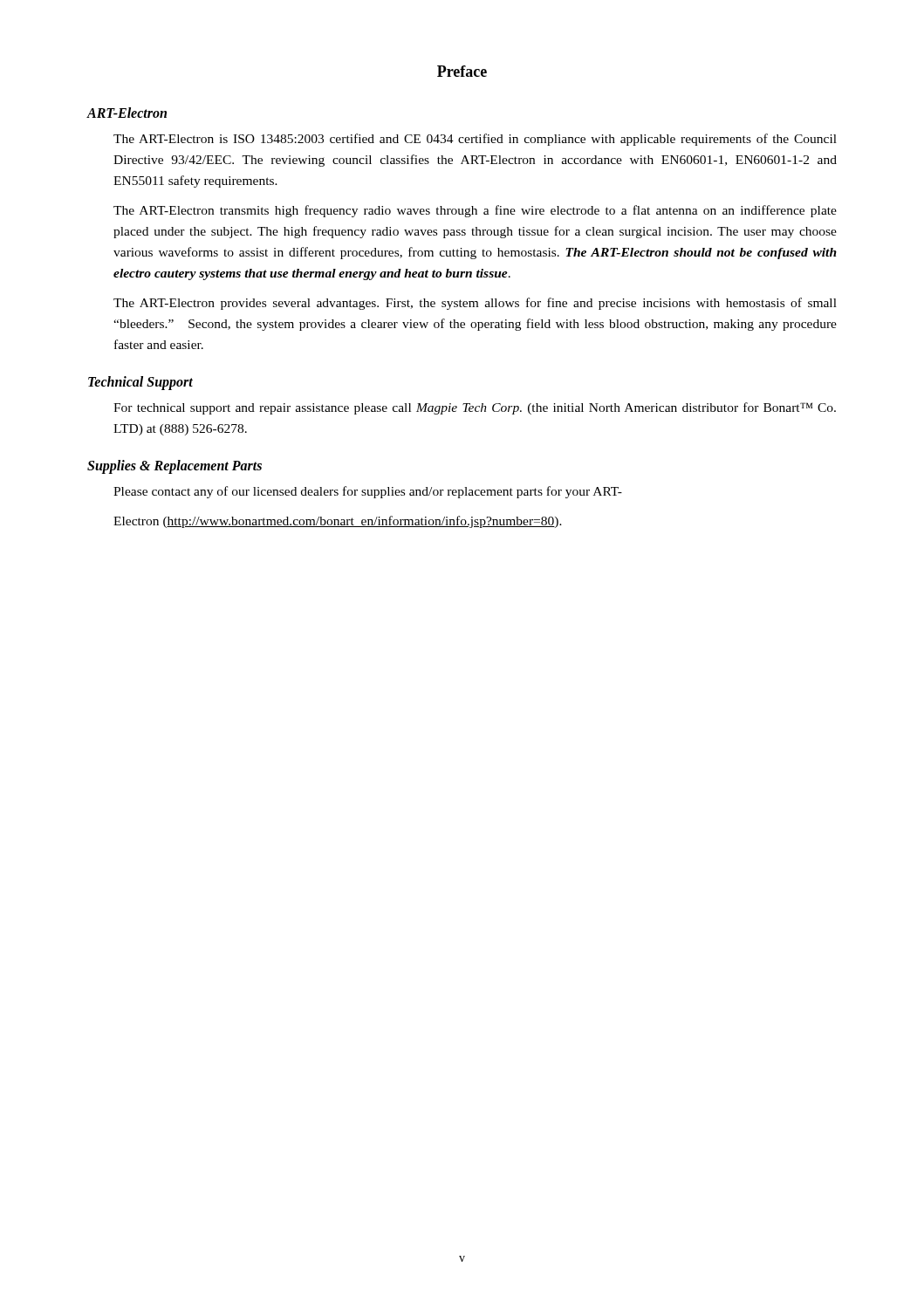Click on the passage starting "The ART-Electron transmits"

[x=475, y=241]
